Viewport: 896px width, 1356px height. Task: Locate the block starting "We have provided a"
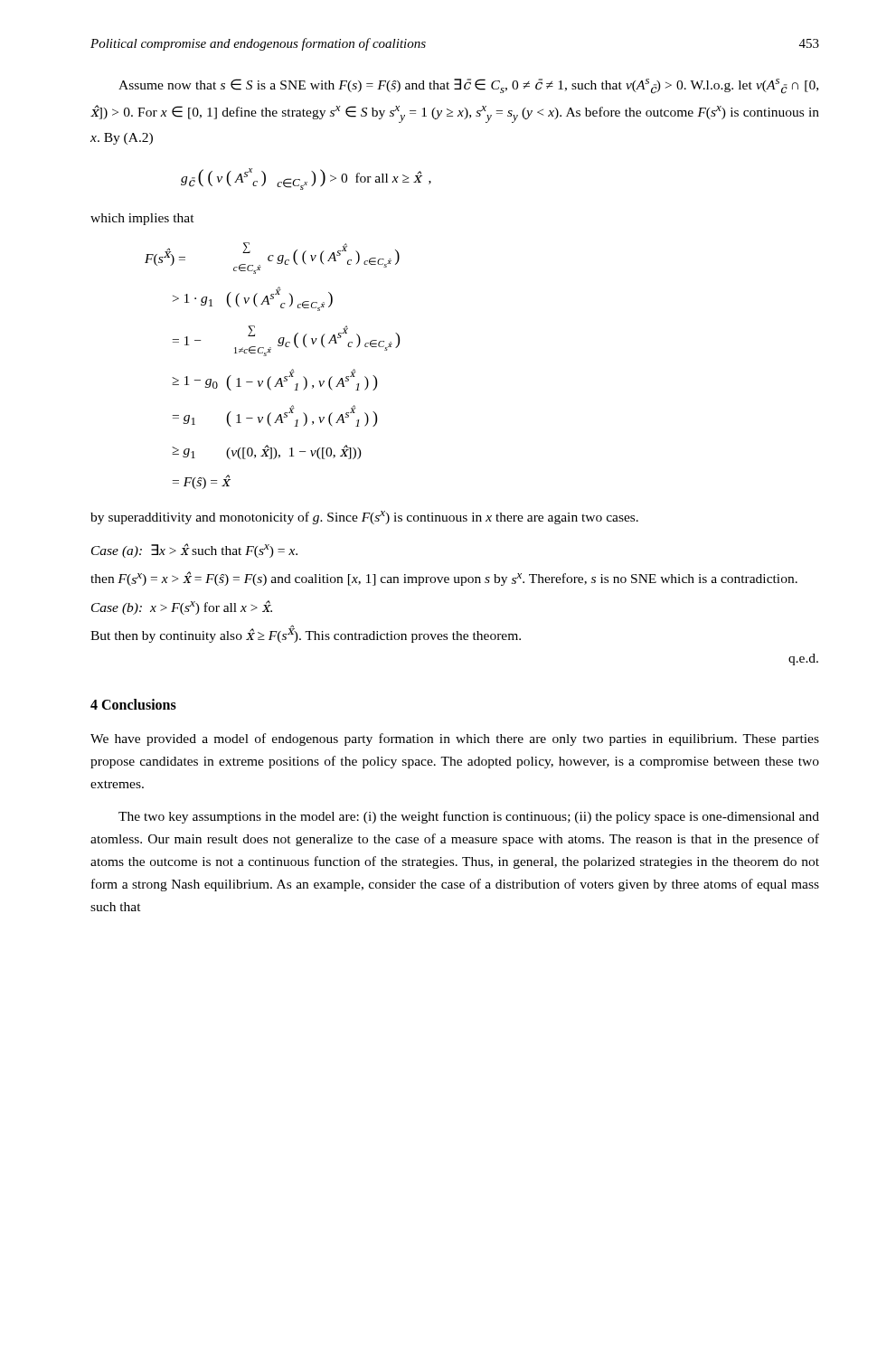point(455,761)
